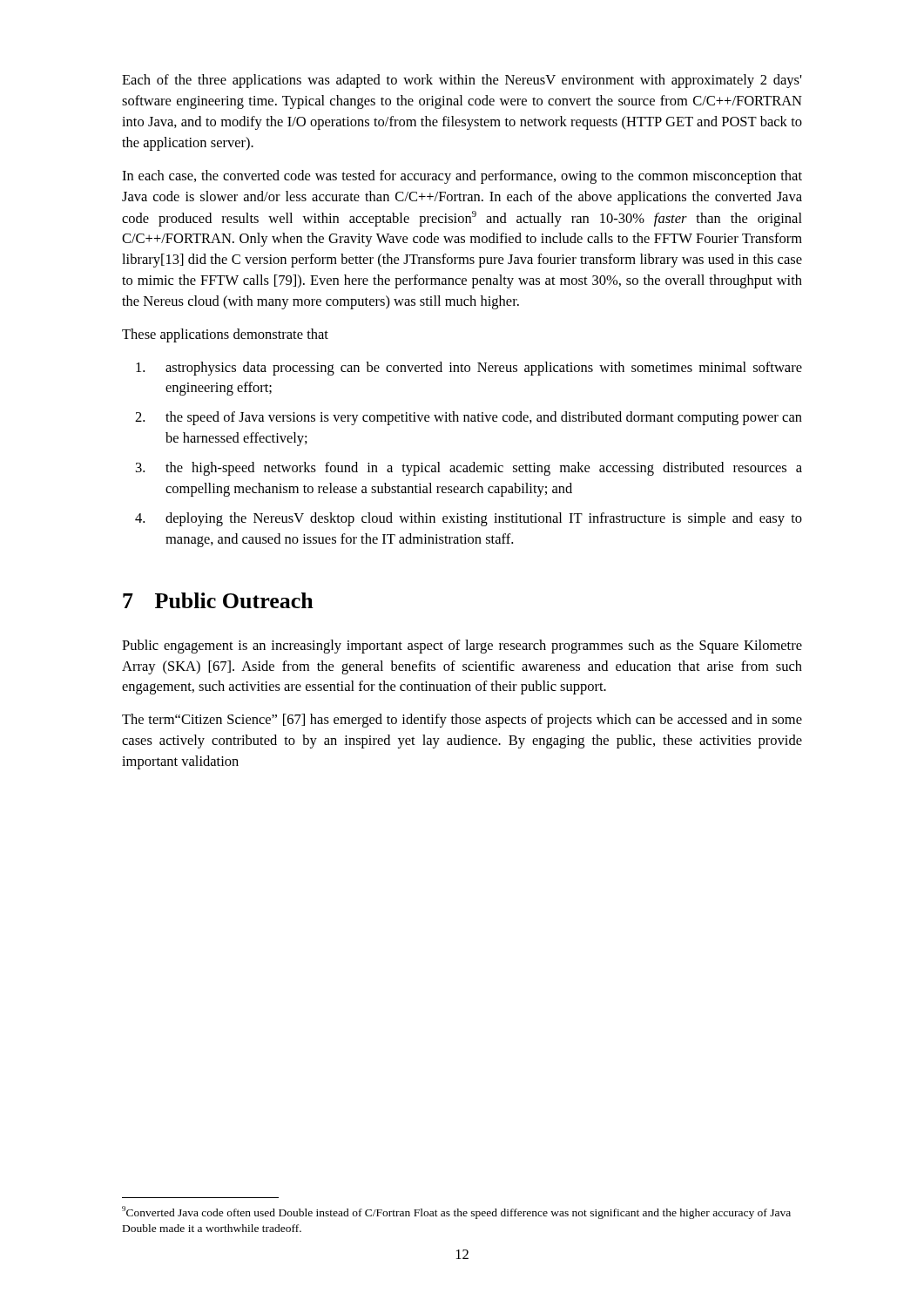The width and height of the screenshot is (924, 1307).
Task: Click on the text block containing "Each of the three"
Action: click(x=462, y=111)
